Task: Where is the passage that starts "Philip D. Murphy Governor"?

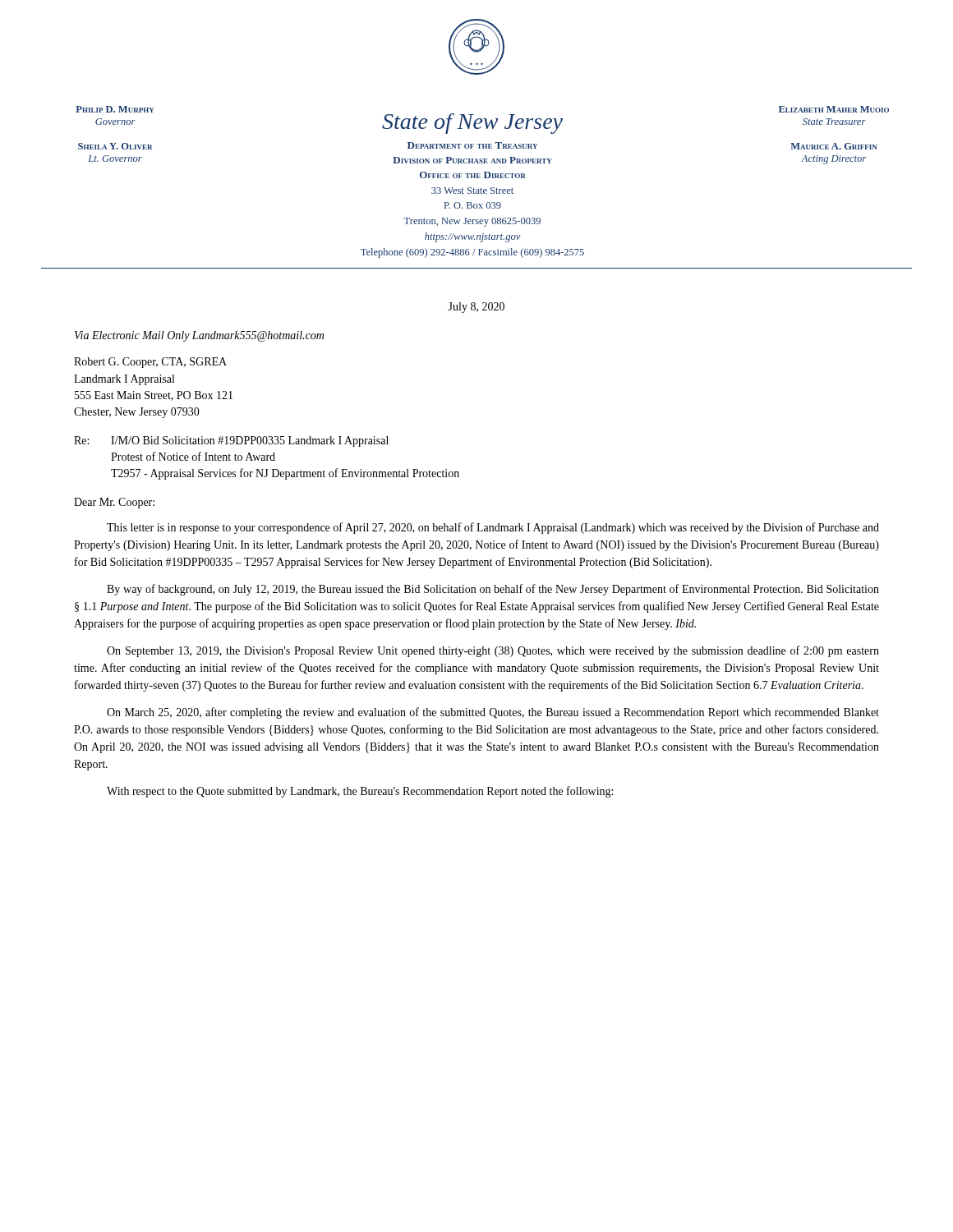Action: point(115,134)
